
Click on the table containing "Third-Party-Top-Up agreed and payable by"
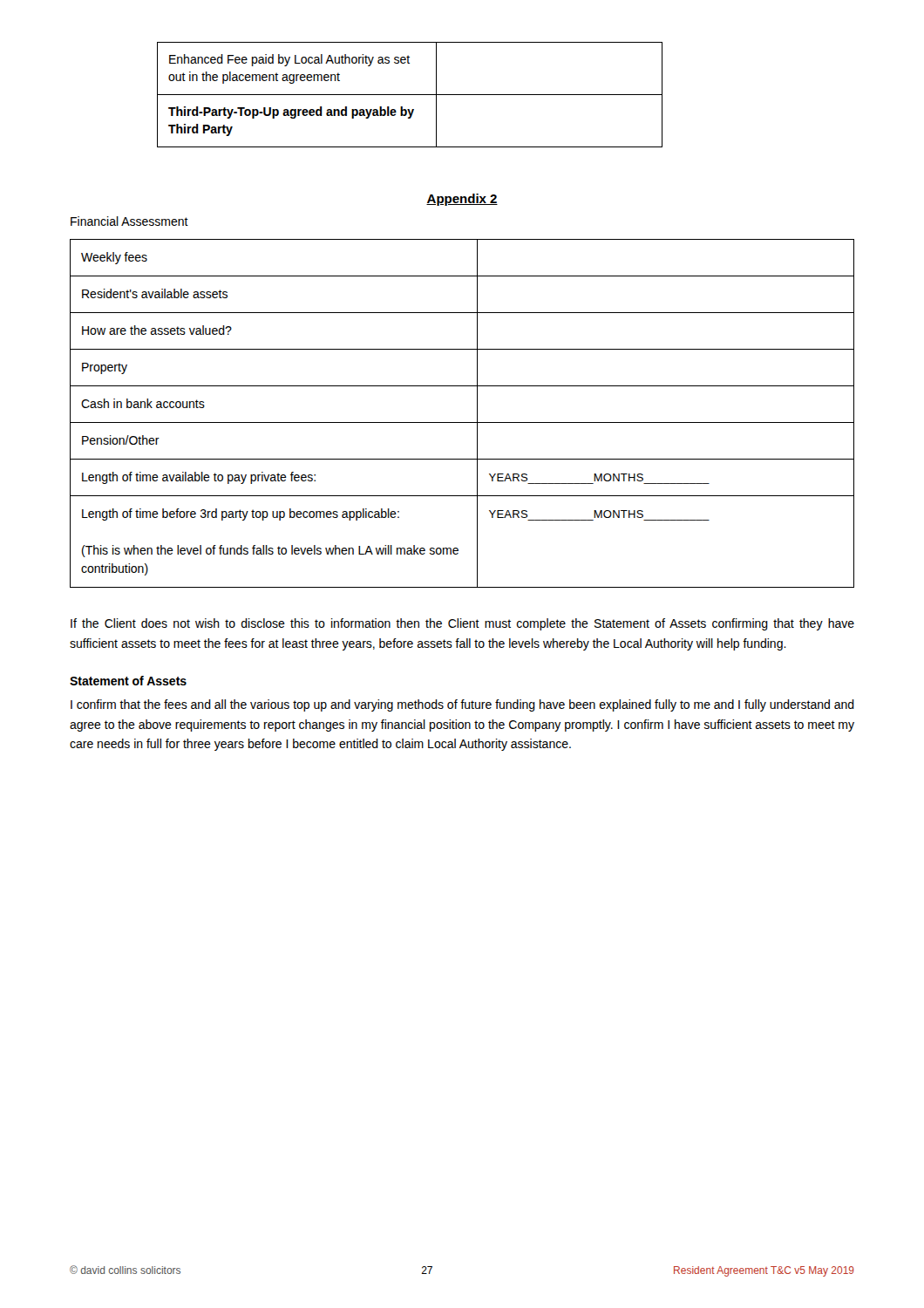point(462,95)
